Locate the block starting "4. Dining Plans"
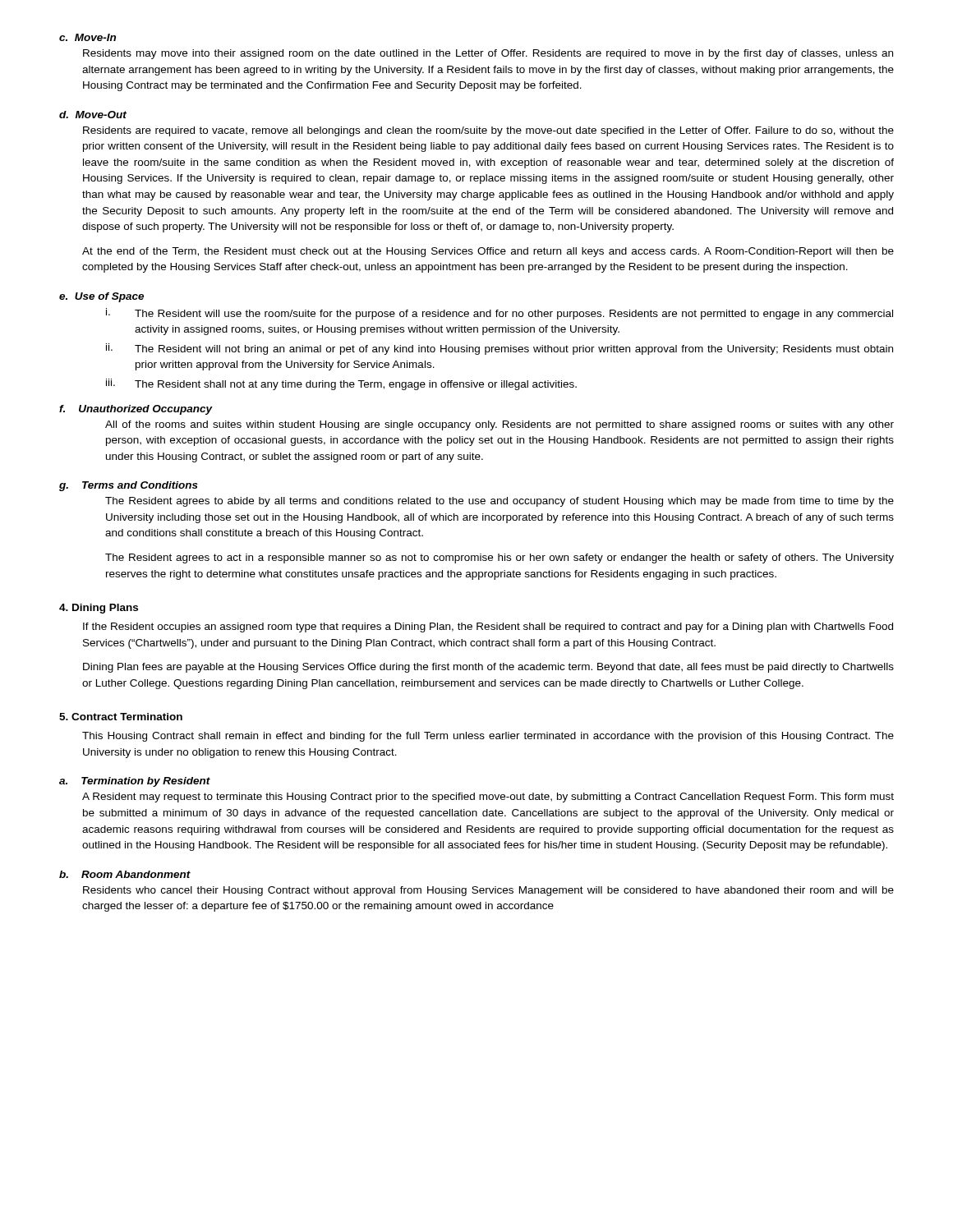953x1232 pixels. (99, 607)
